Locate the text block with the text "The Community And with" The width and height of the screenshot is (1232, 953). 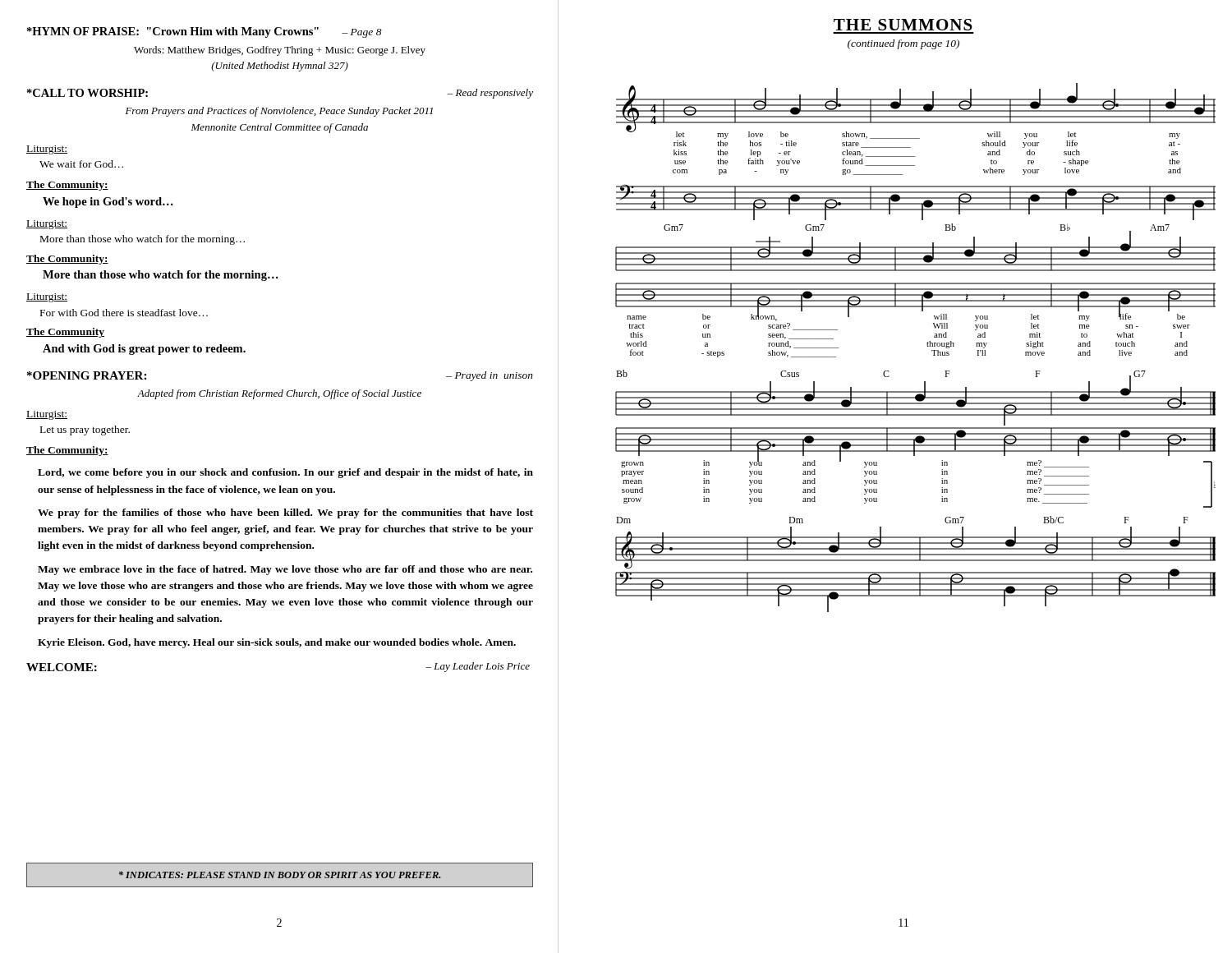pyautogui.click(x=65, y=333)
